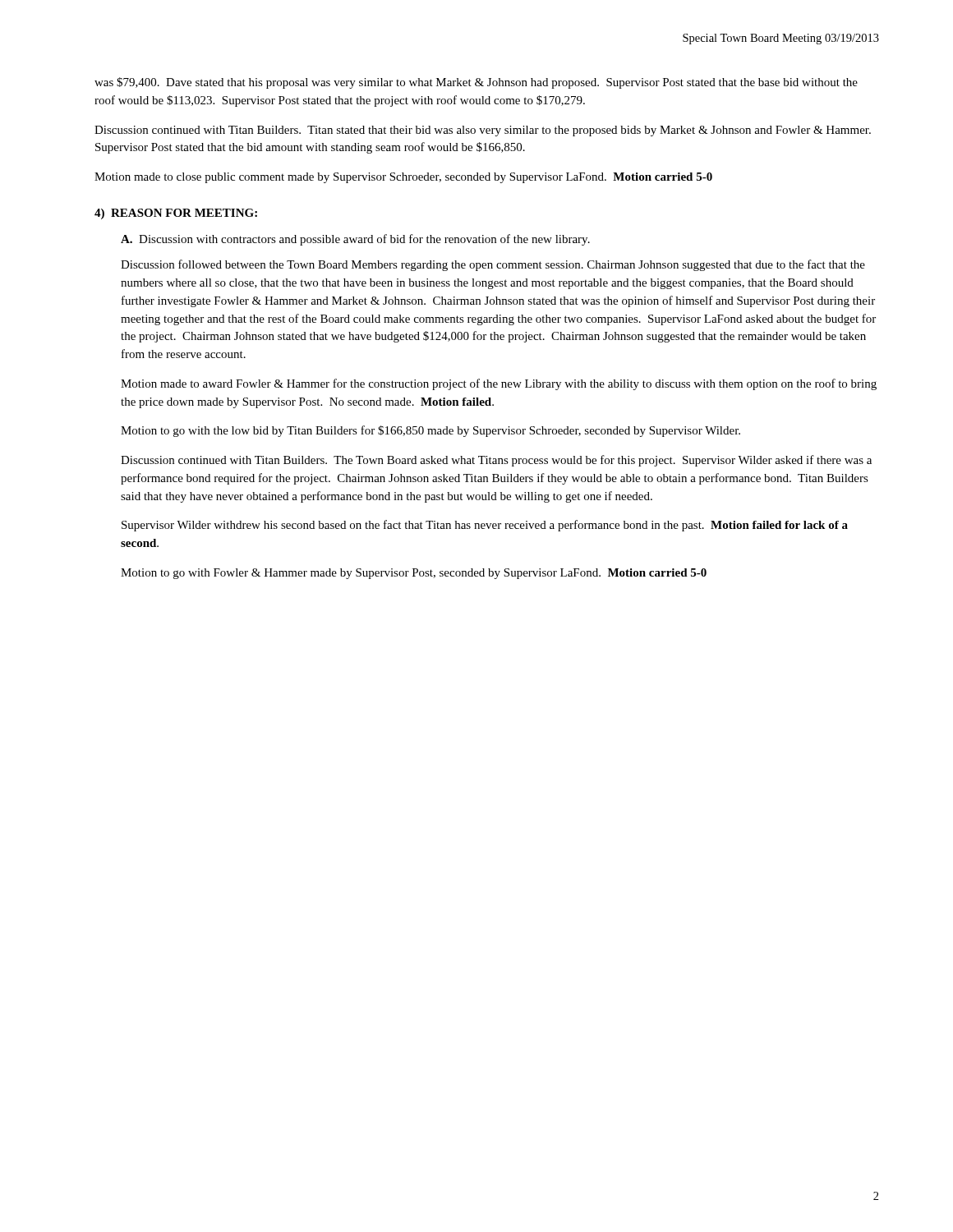Click on the element starting "4) REASON FOR MEETING:"

[x=176, y=213]
